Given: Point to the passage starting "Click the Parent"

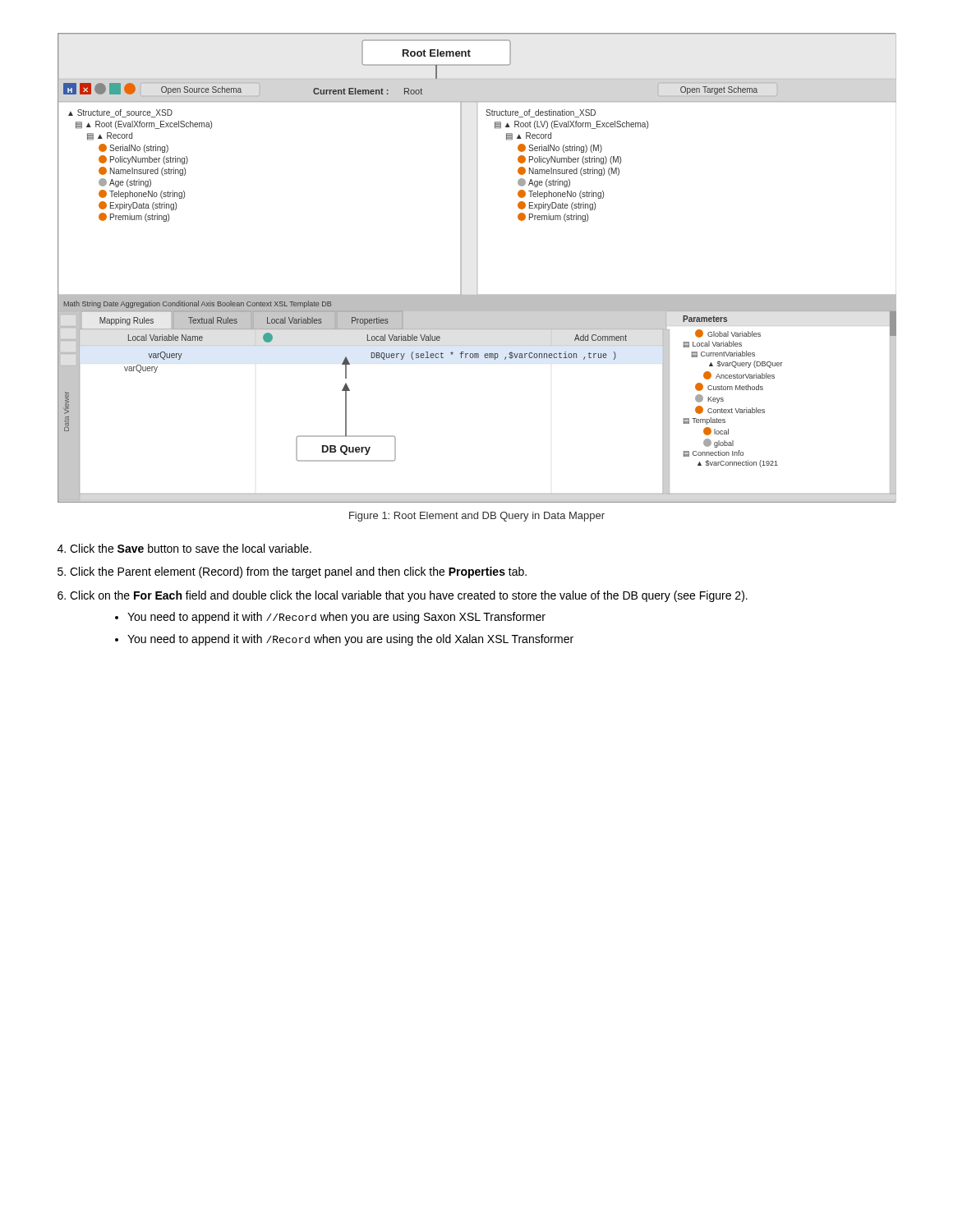Looking at the screenshot, I should 299,572.
